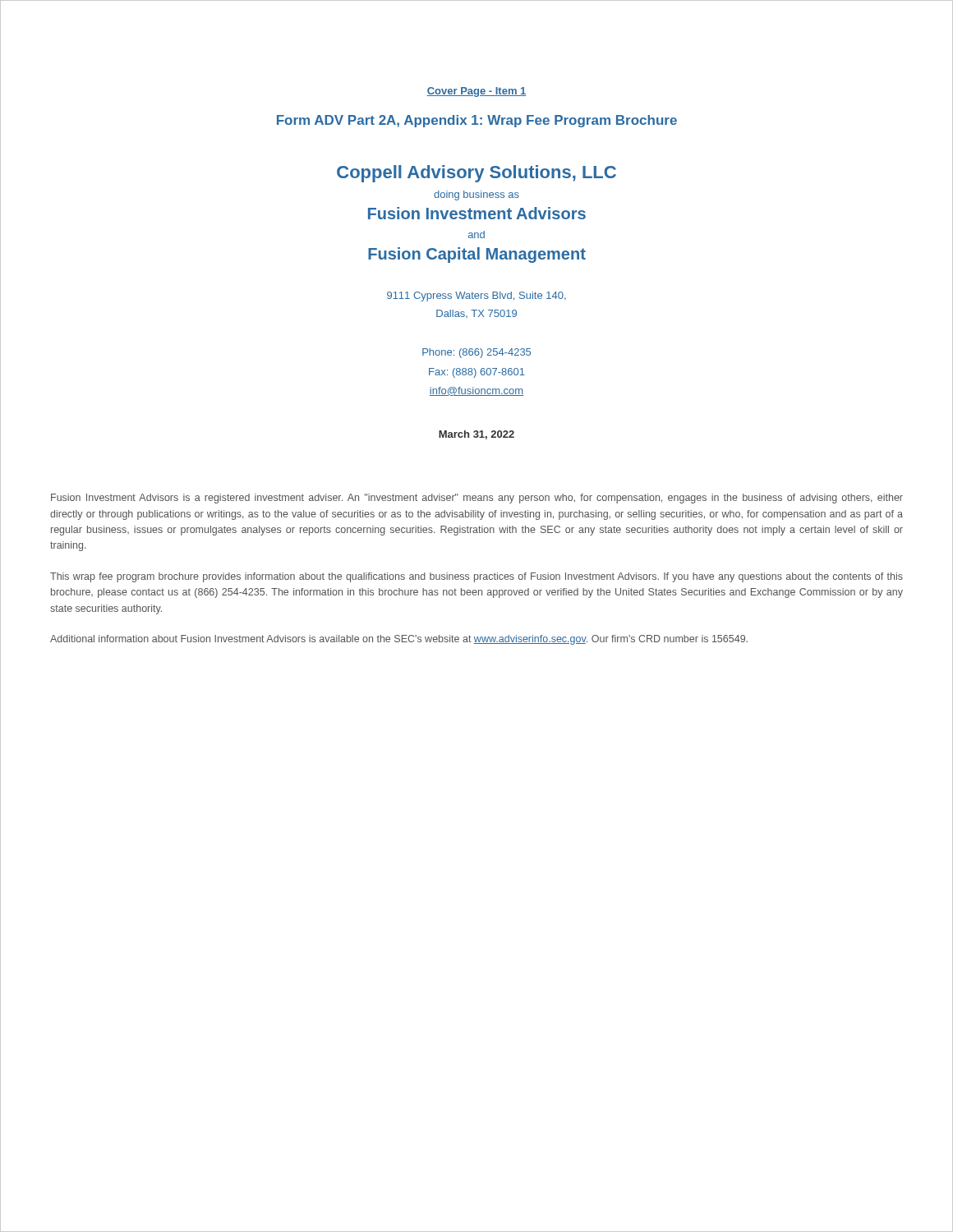Locate the text "Fusion Capital Management"
This screenshot has height=1232, width=953.
[476, 254]
